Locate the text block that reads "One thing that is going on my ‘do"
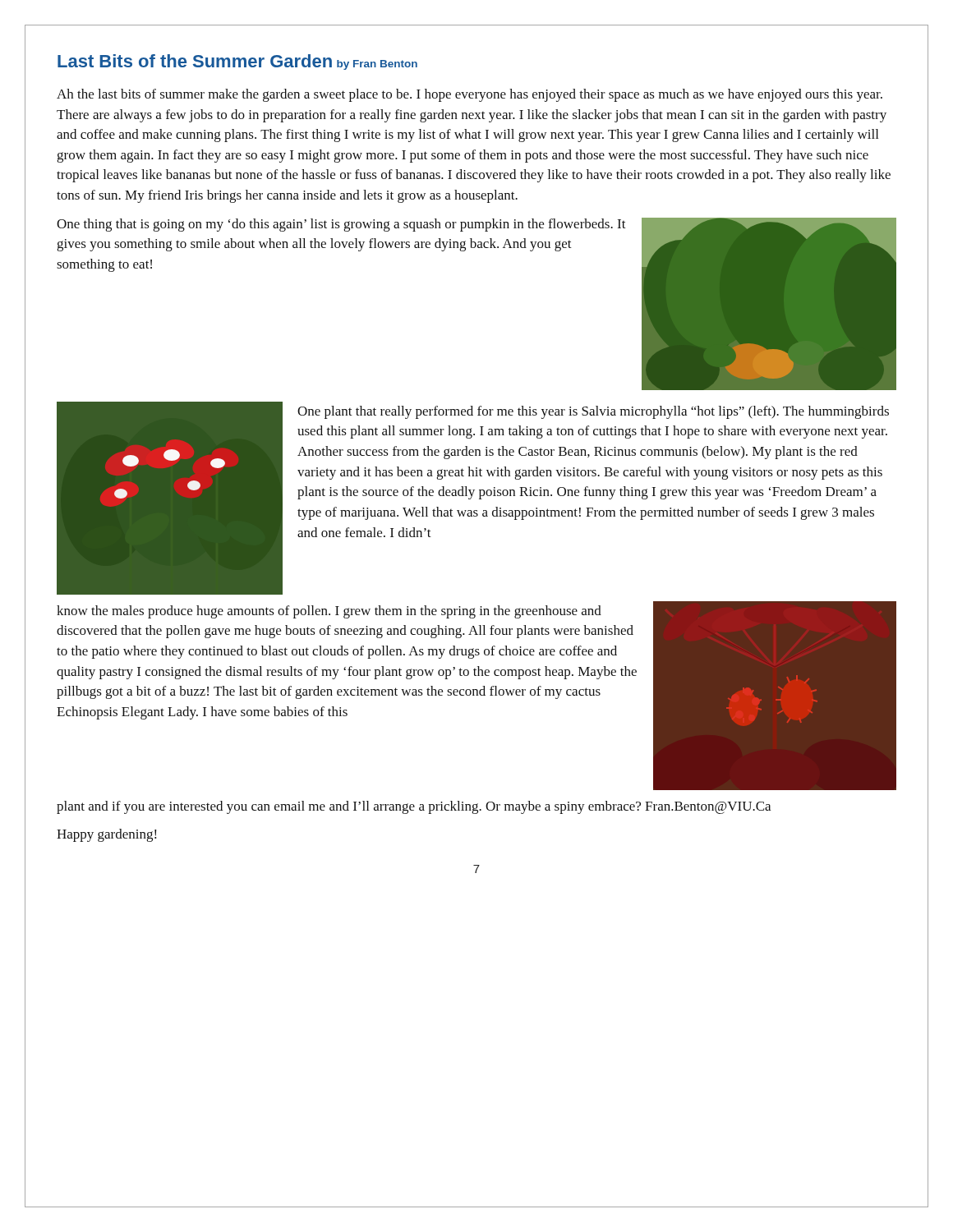 (x=341, y=244)
